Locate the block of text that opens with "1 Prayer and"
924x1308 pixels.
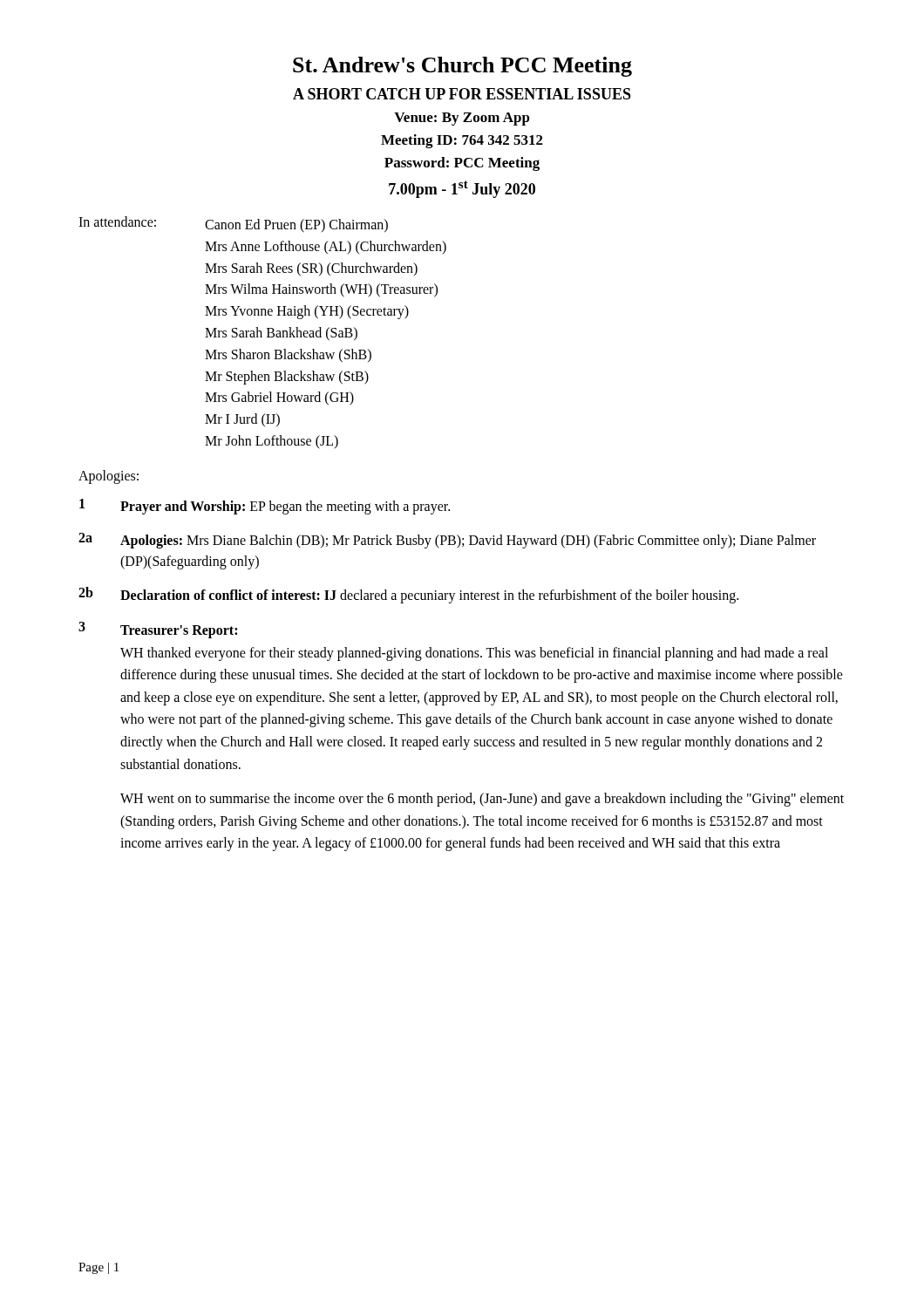click(265, 507)
